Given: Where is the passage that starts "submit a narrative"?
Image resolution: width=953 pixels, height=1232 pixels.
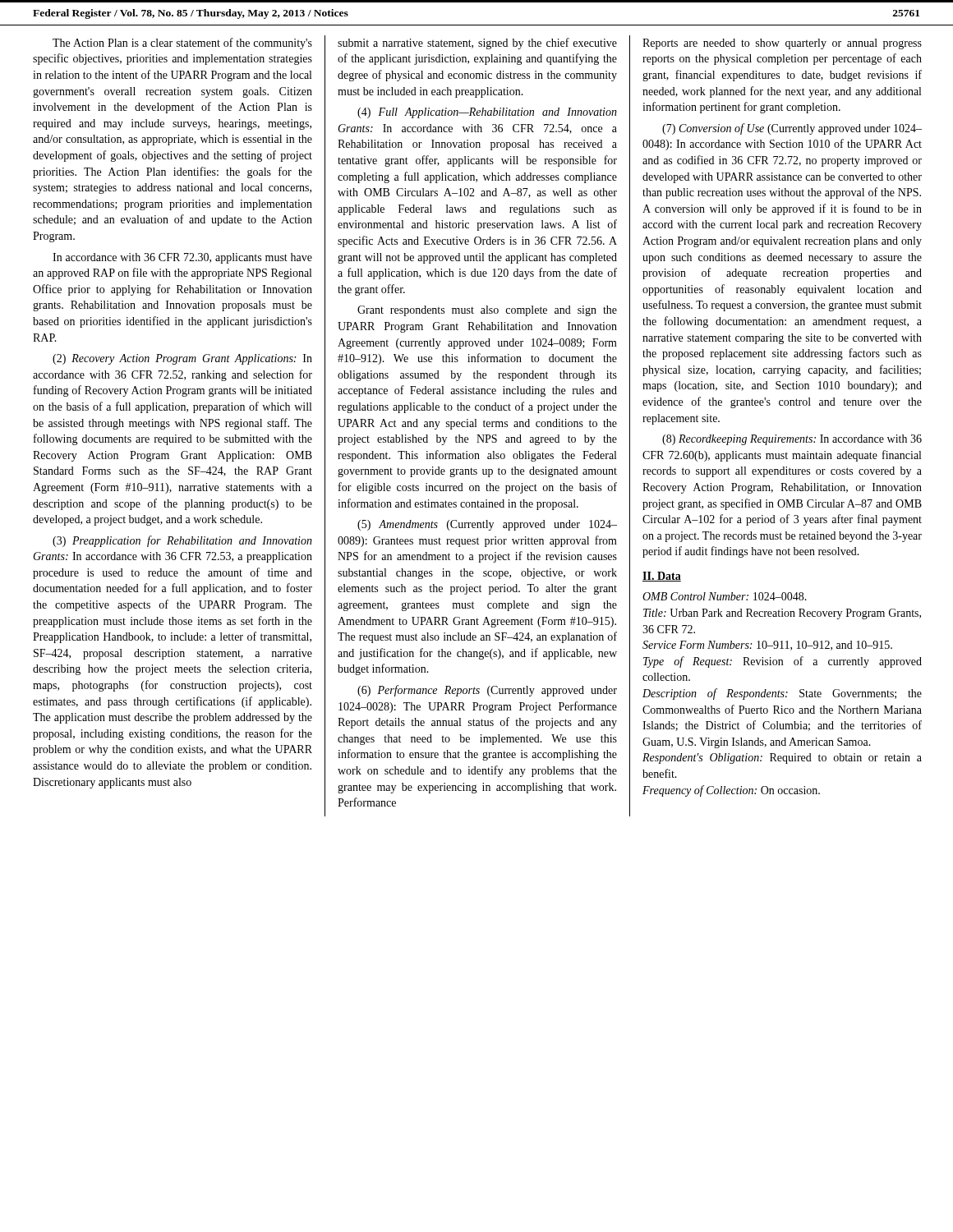Looking at the screenshot, I should [x=477, y=67].
